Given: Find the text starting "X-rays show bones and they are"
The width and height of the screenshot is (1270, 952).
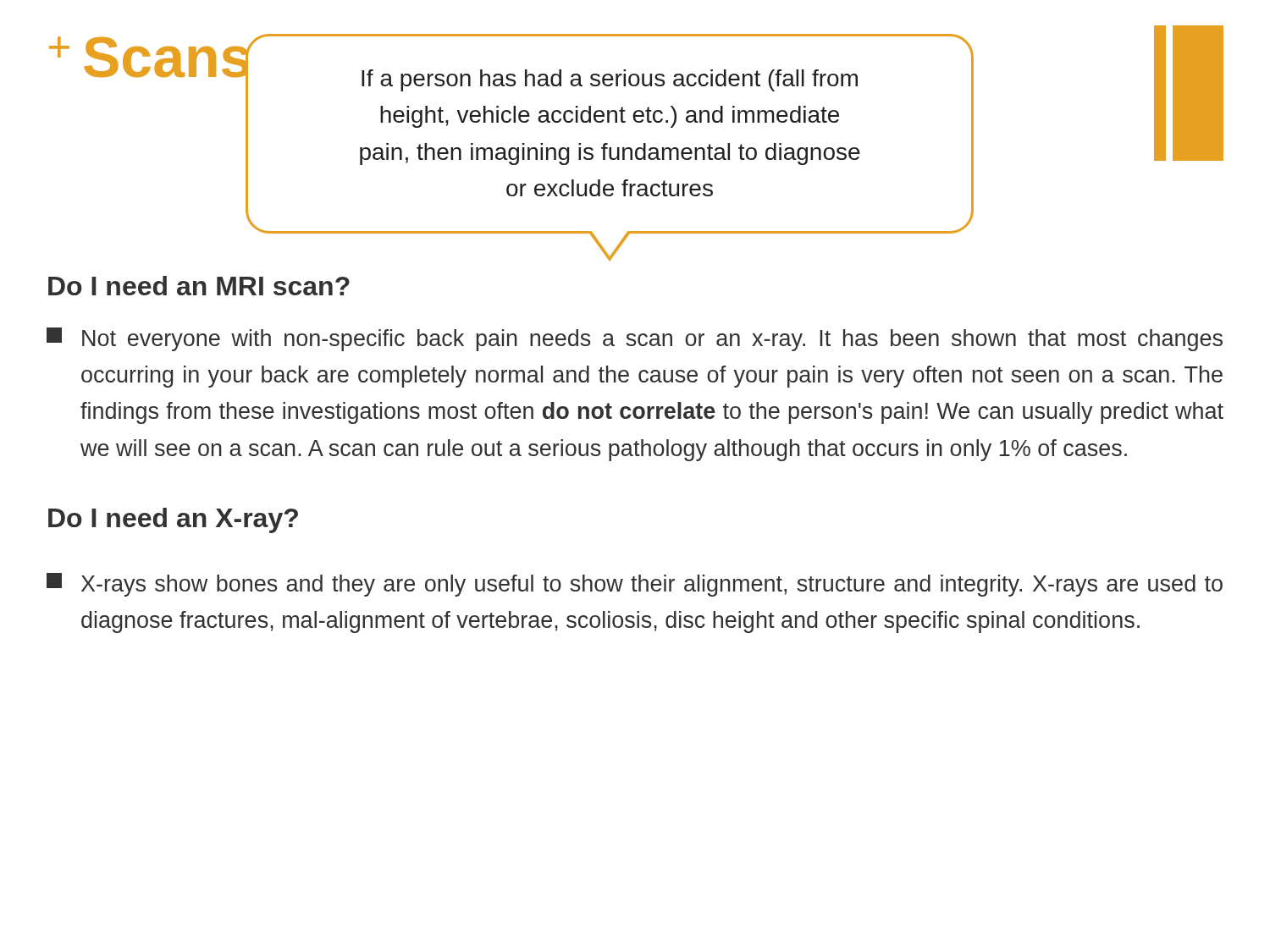Looking at the screenshot, I should (635, 602).
